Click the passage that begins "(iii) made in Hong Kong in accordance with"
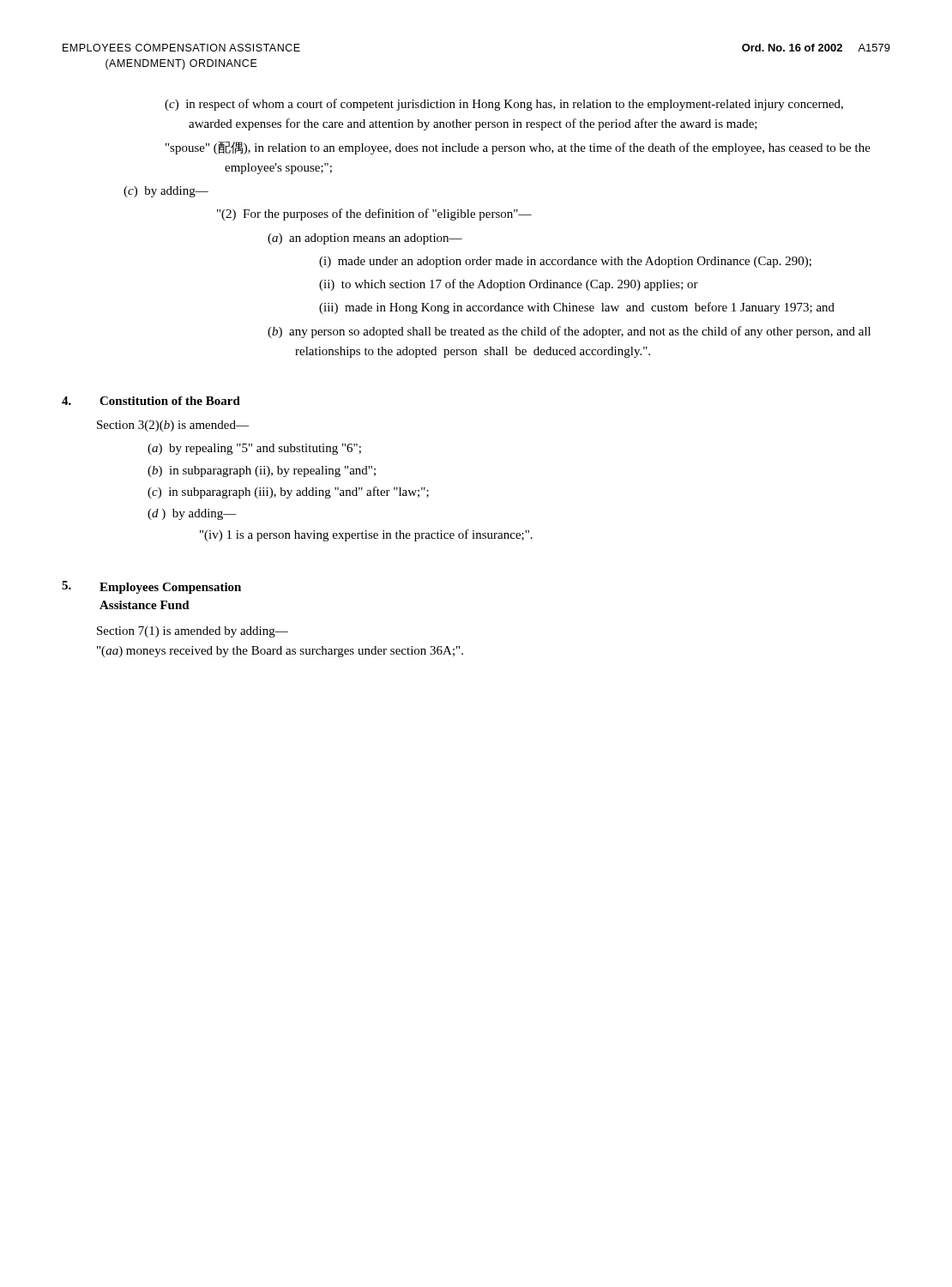Screen dimensions: 1287x952 tap(577, 307)
